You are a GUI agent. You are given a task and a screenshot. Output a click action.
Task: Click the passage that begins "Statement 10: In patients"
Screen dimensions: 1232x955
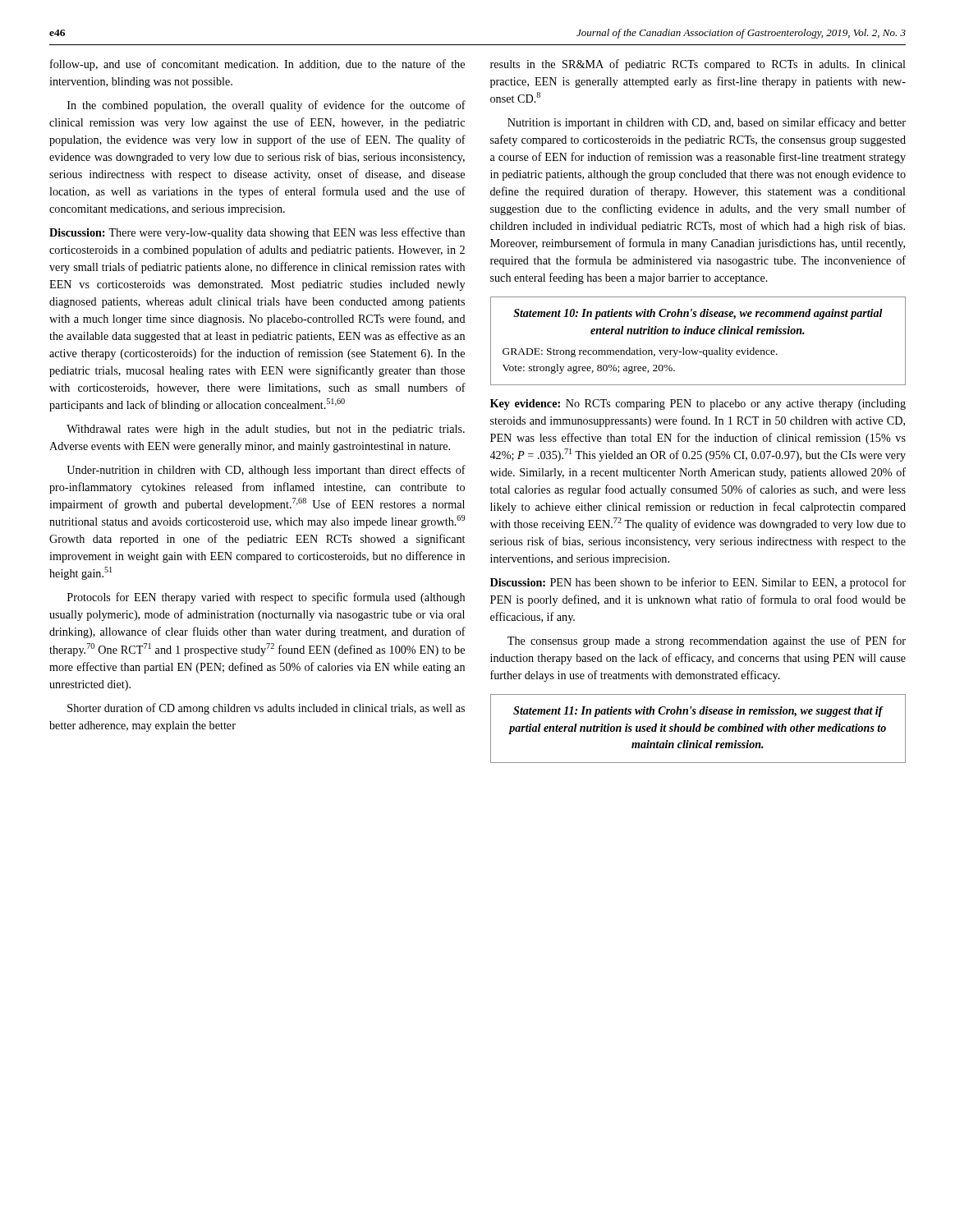click(698, 341)
